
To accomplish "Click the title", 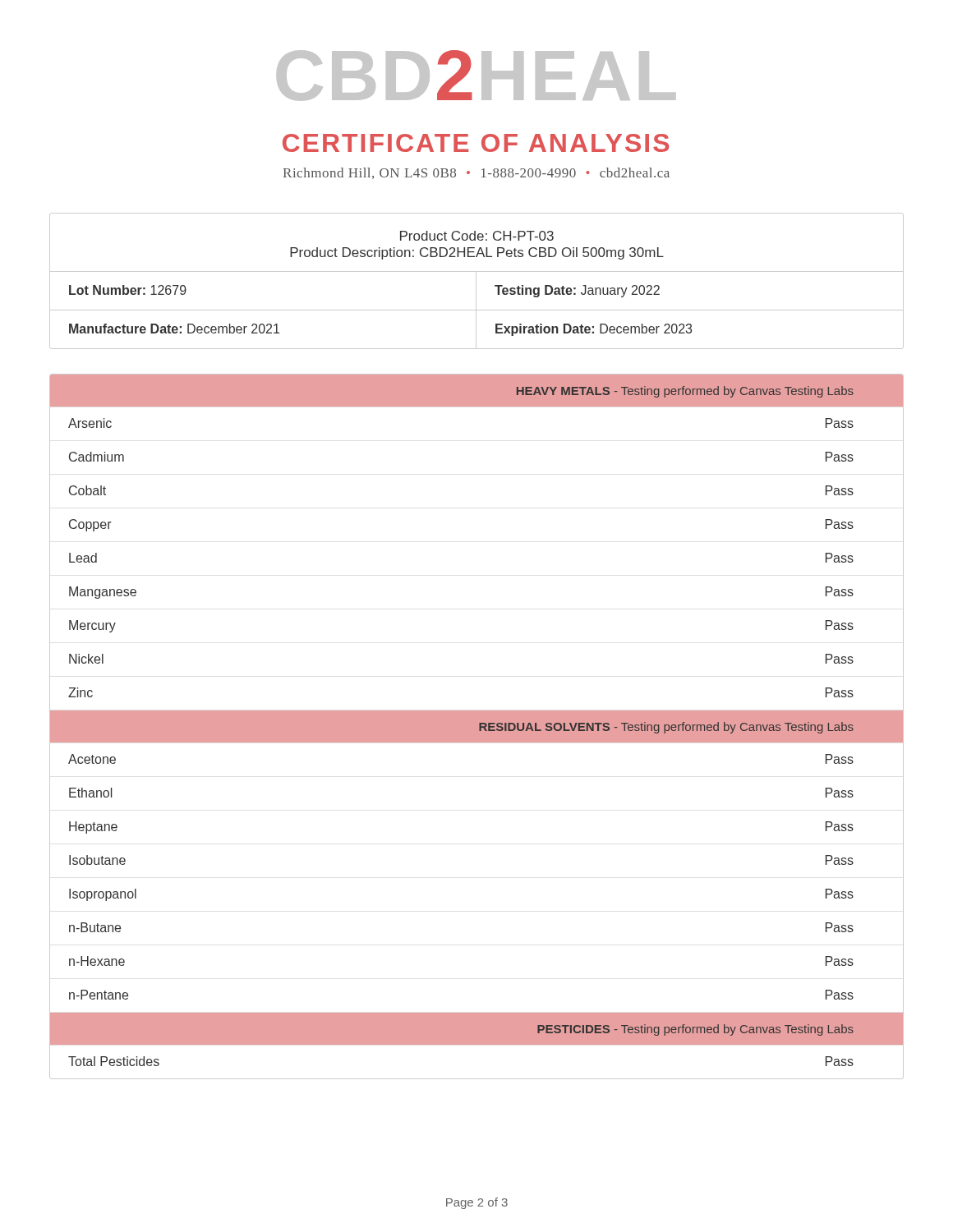I will [476, 75].
